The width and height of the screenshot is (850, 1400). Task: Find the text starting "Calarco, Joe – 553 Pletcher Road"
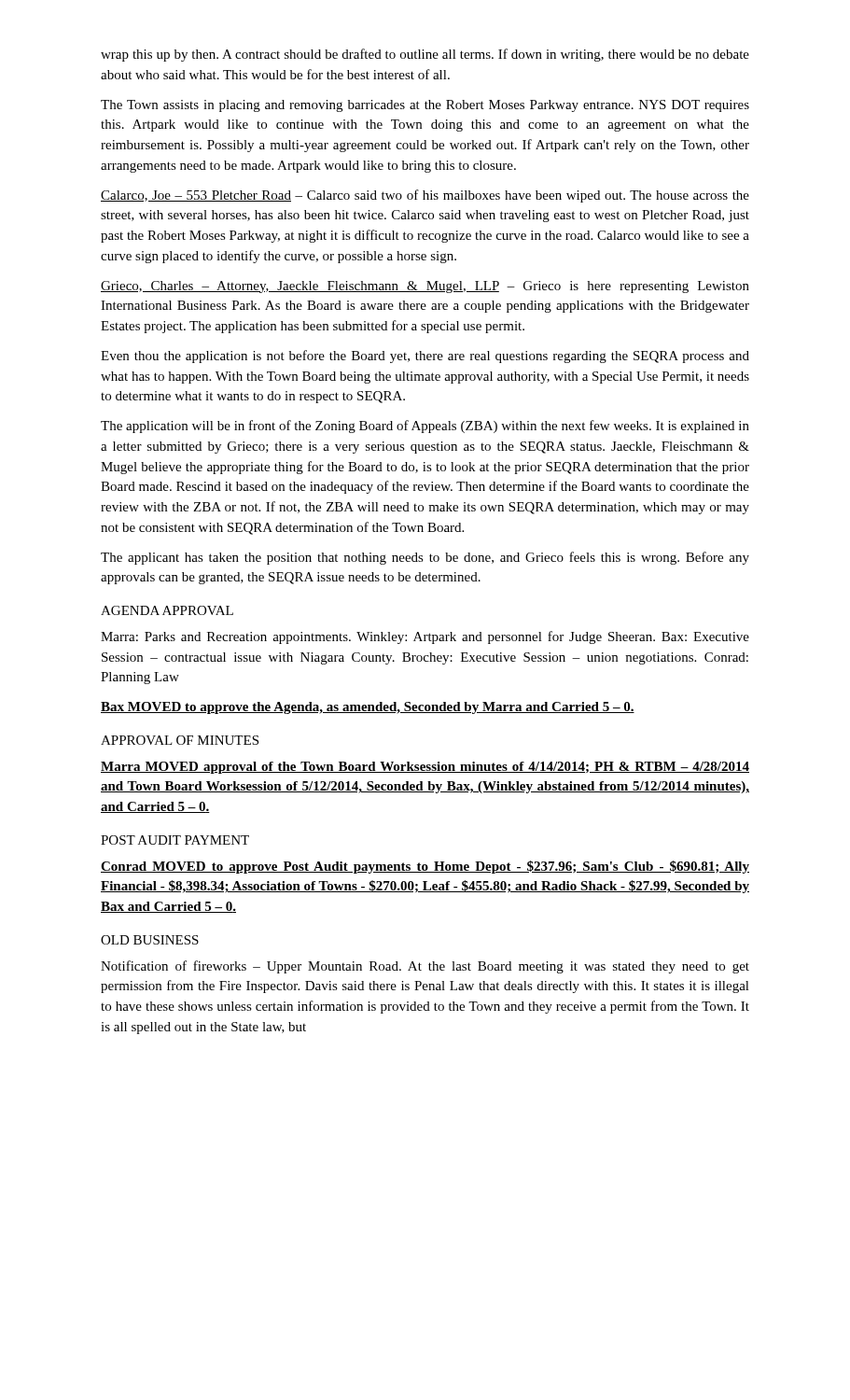425,226
